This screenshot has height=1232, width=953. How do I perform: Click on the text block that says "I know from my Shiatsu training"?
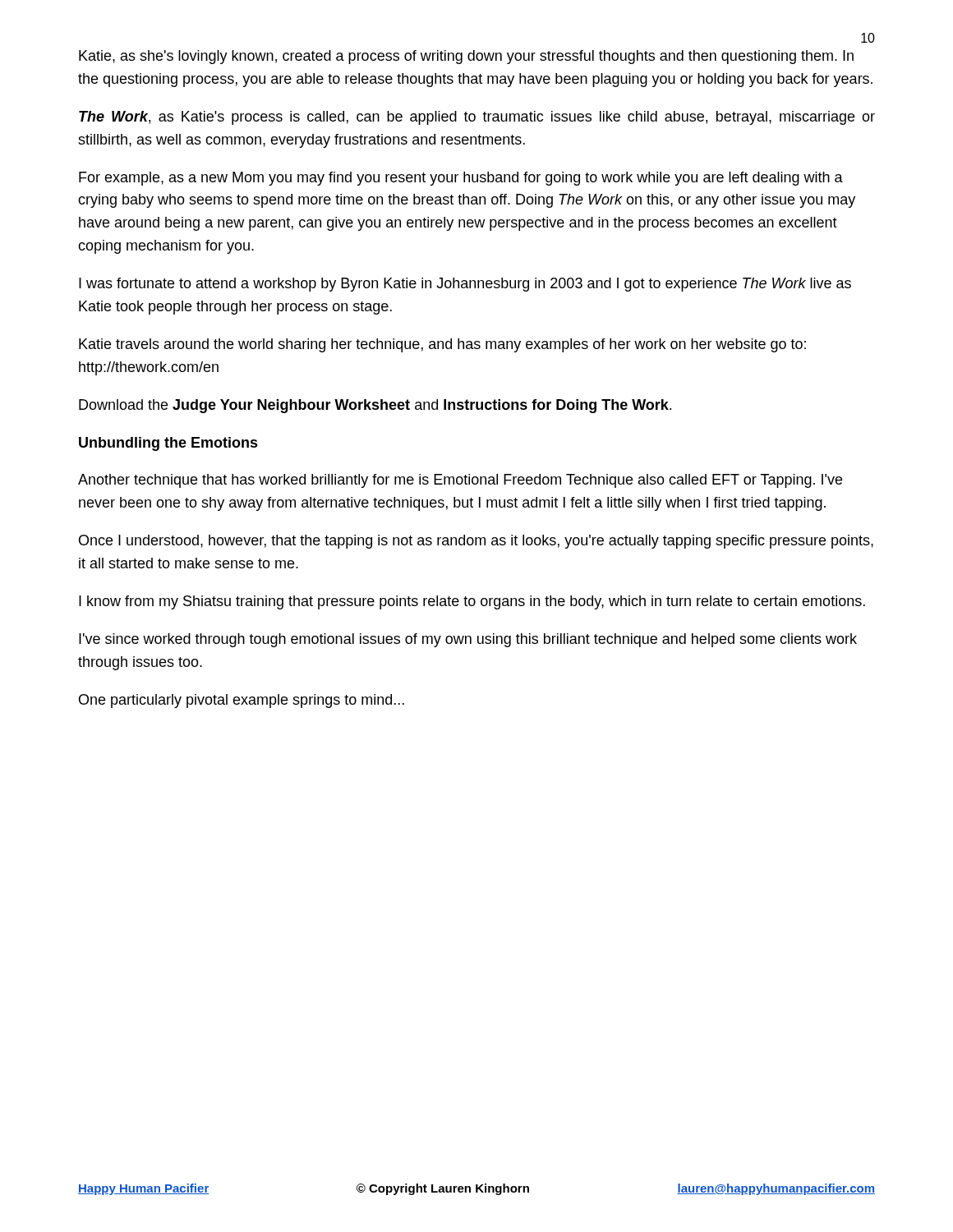coord(472,601)
